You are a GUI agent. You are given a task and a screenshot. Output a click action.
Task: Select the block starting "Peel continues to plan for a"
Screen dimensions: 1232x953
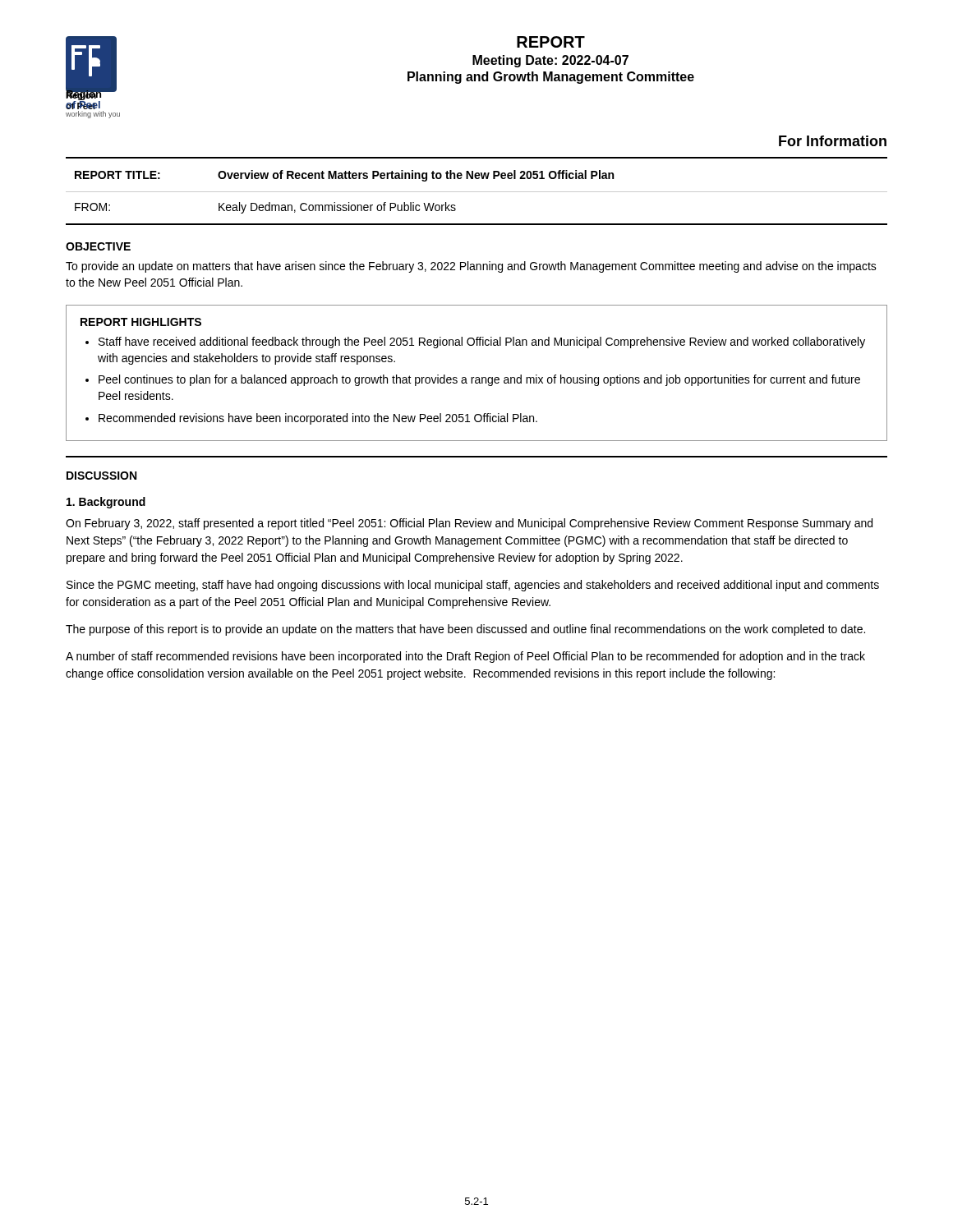pyautogui.click(x=479, y=388)
